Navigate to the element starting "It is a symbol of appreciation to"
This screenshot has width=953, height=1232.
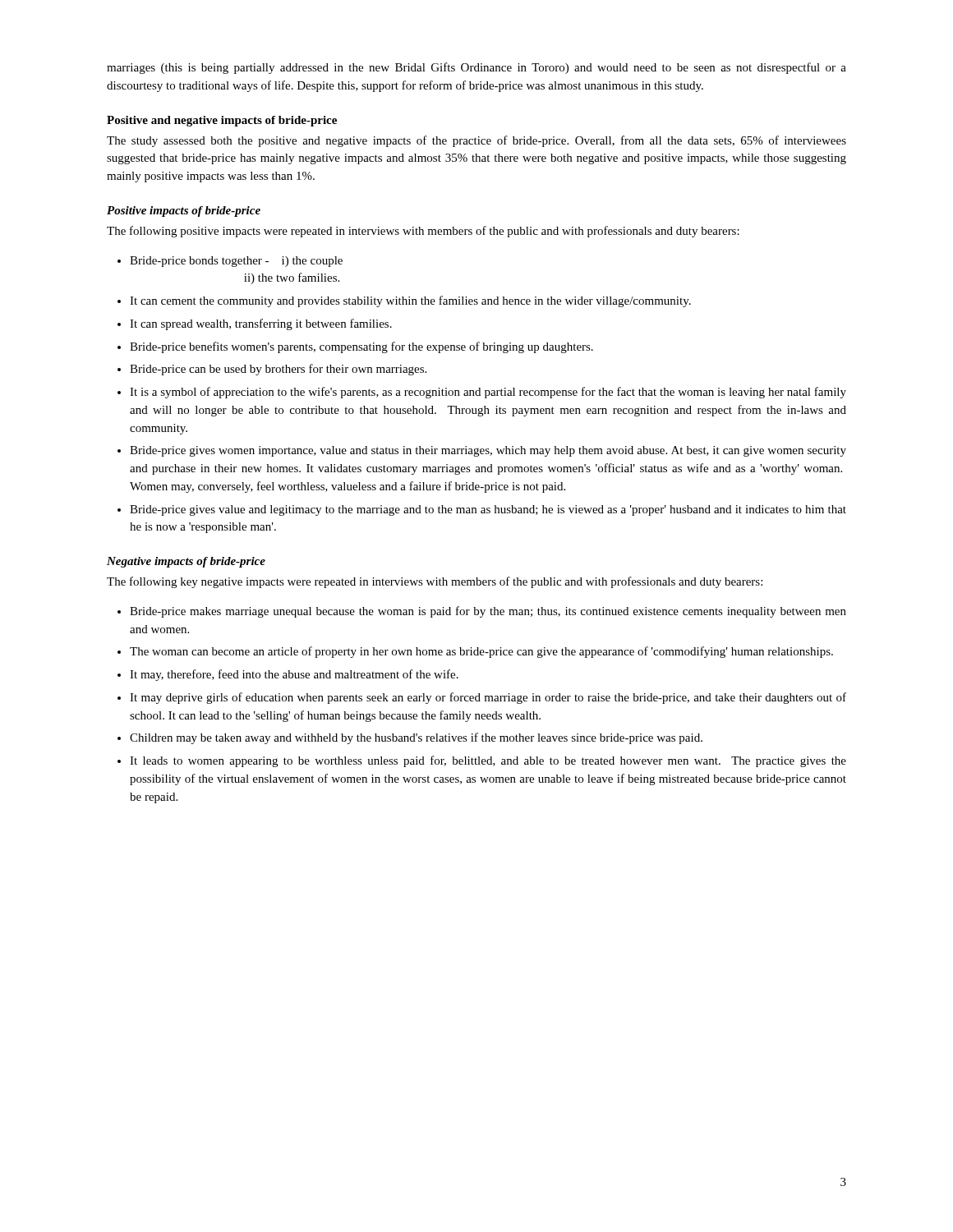488,410
